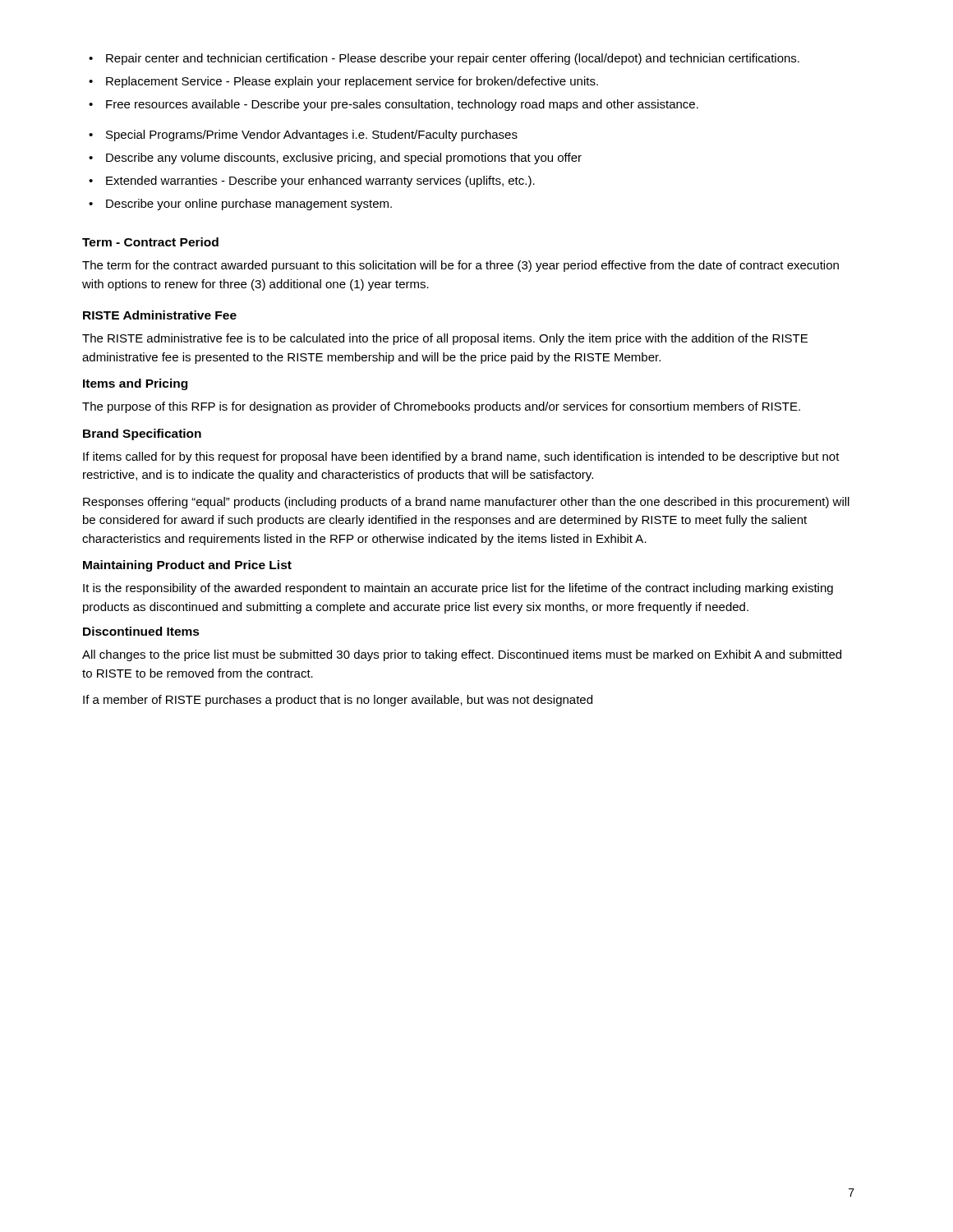Viewport: 953px width, 1232px height.
Task: Point to the block beginning "It is the responsibility of the"
Action: (x=458, y=597)
